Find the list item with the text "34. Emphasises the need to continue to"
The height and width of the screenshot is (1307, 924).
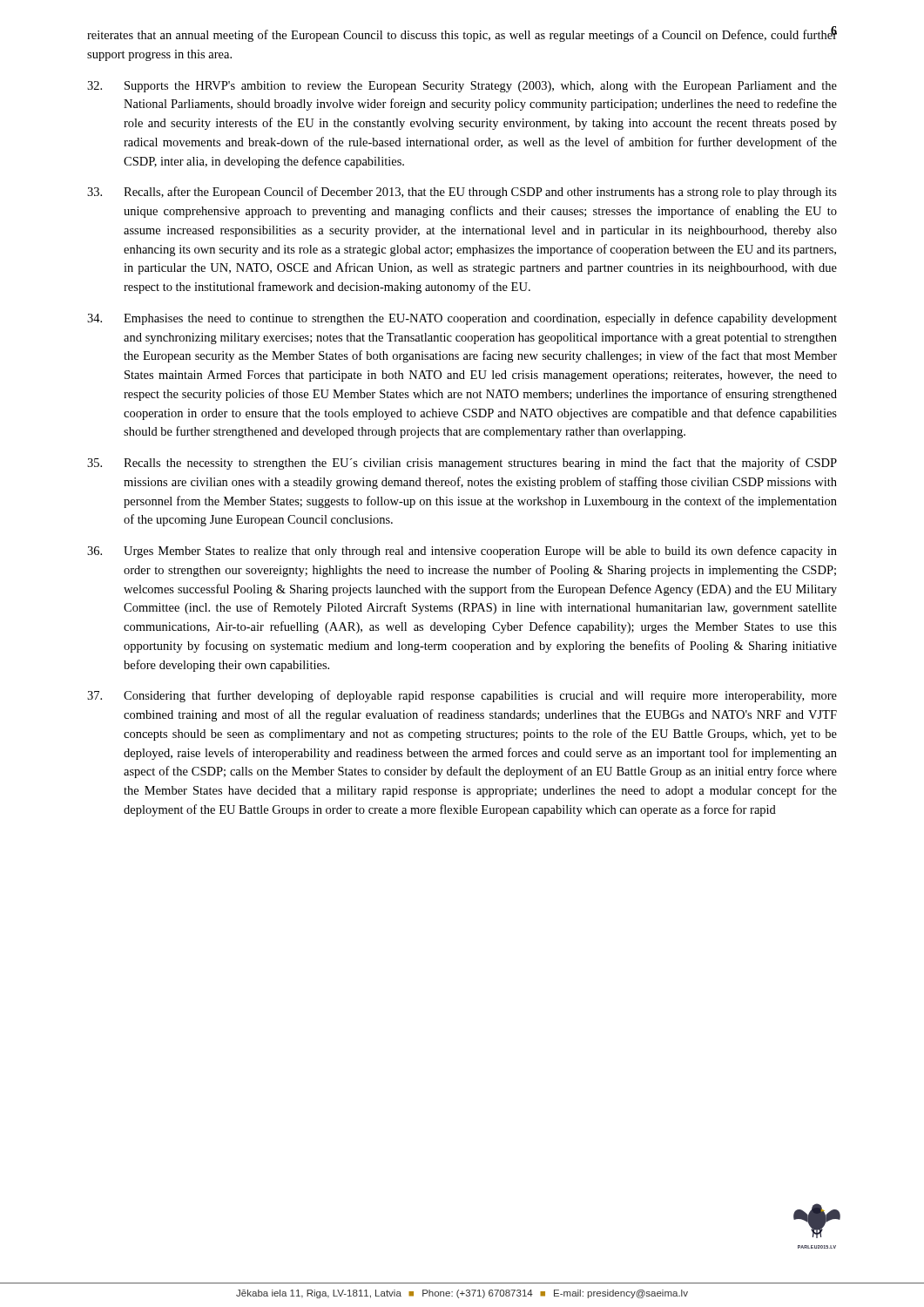click(x=462, y=375)
